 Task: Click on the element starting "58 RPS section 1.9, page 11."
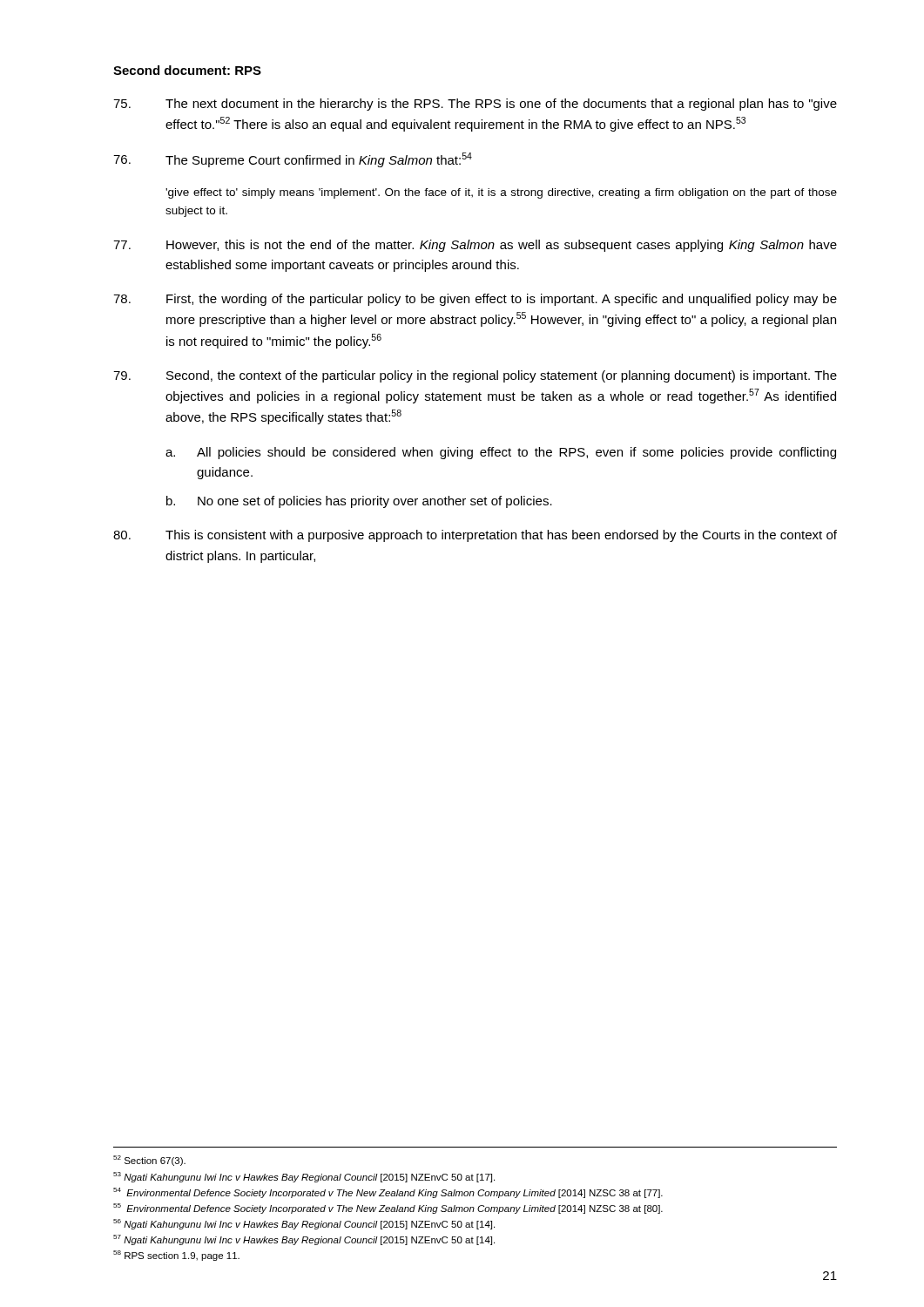pos(177,1255)
